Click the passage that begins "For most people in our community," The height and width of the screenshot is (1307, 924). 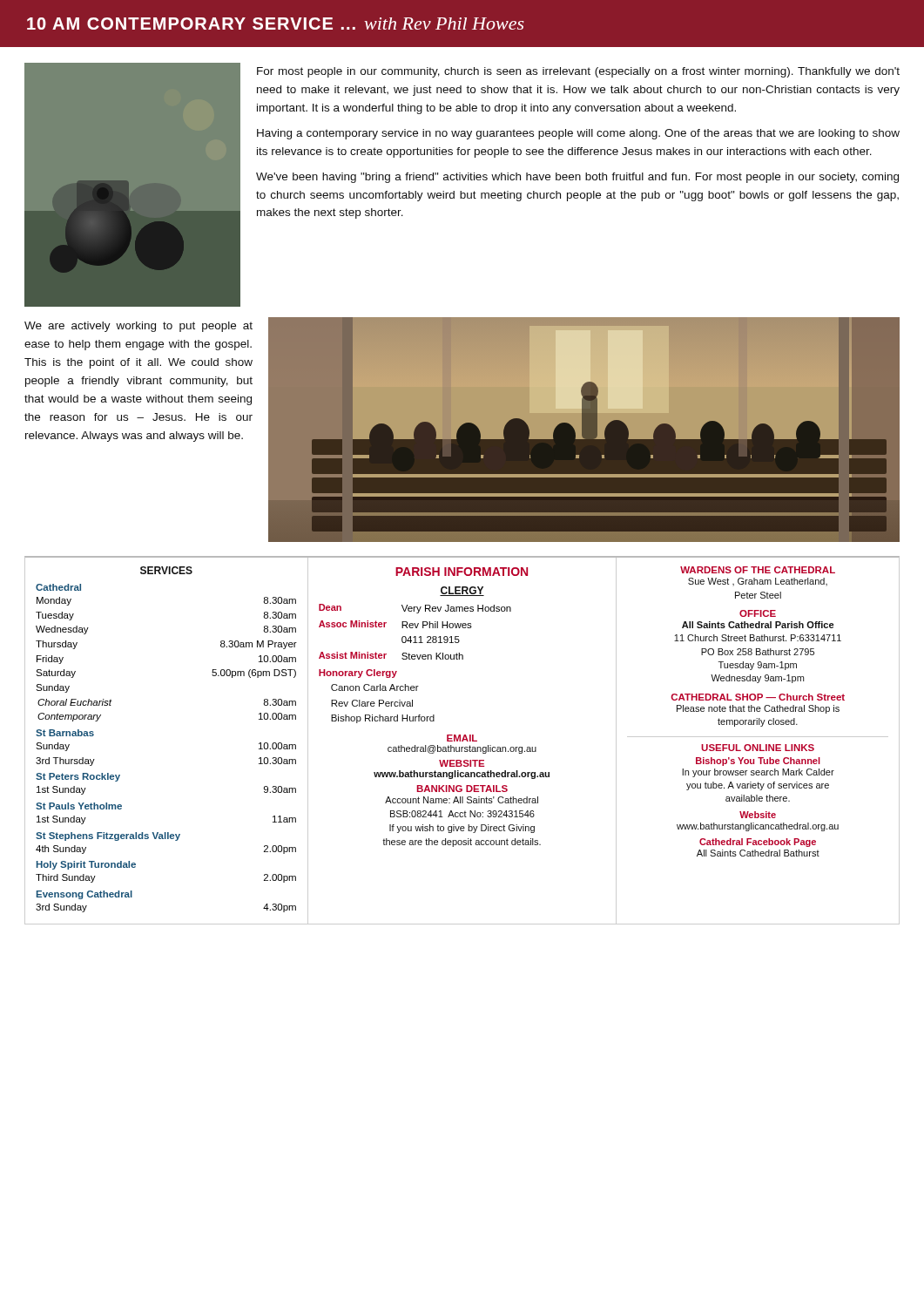[578, 143]
